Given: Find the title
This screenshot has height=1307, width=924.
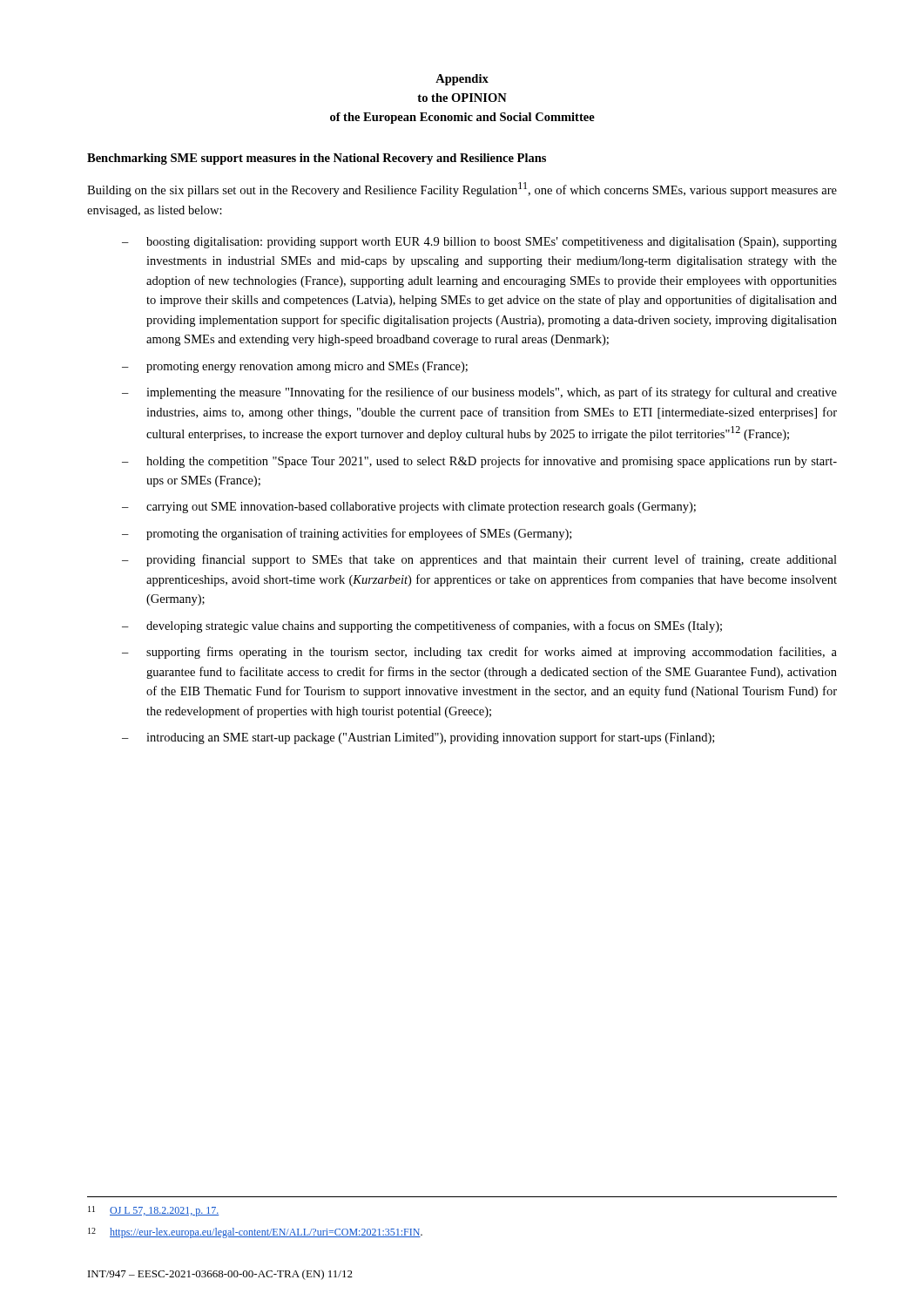Looking at the screenshot, I should (x=462, y=98).
